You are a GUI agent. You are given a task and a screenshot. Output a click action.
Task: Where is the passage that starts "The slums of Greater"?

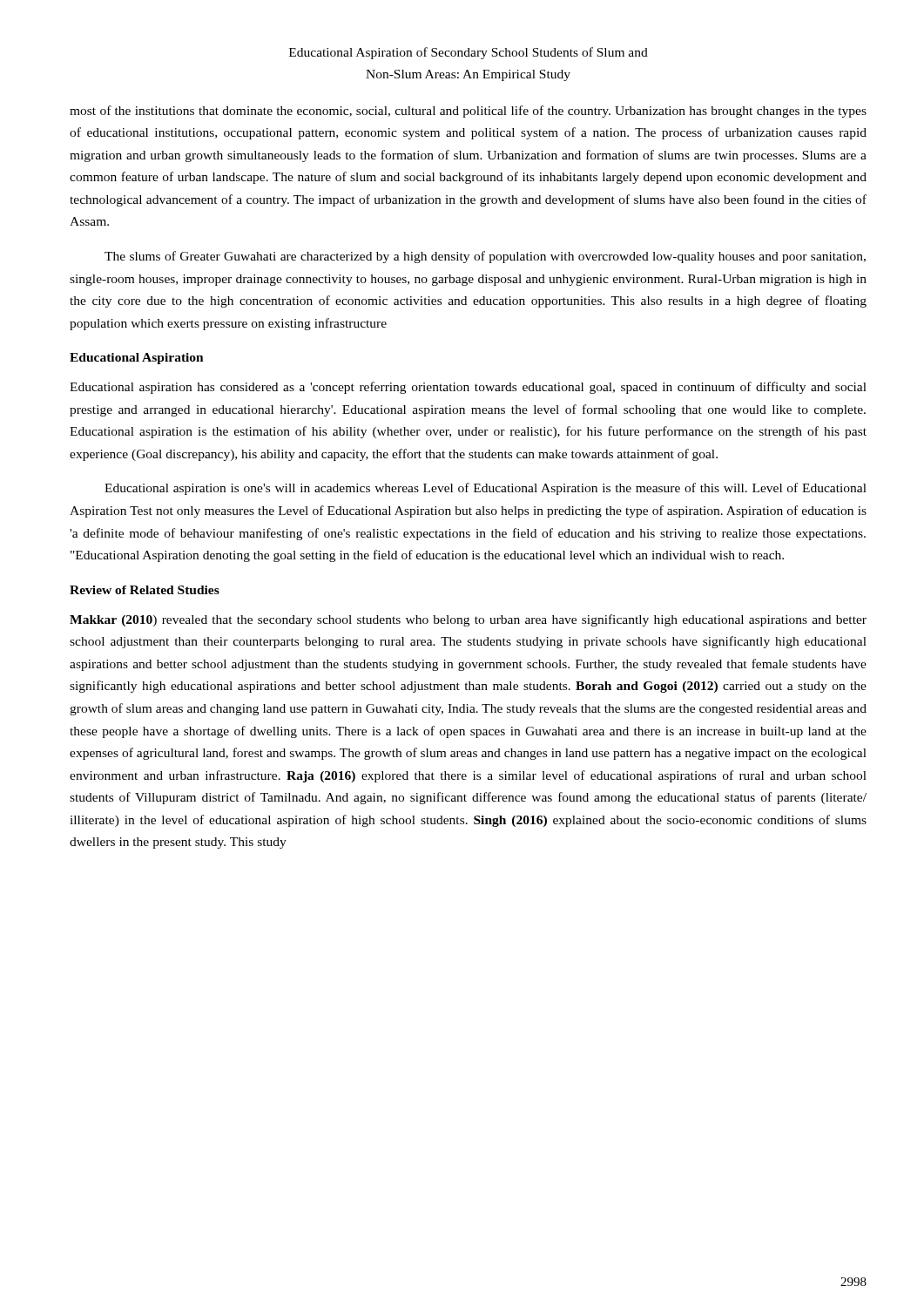[x=468, y=289]
